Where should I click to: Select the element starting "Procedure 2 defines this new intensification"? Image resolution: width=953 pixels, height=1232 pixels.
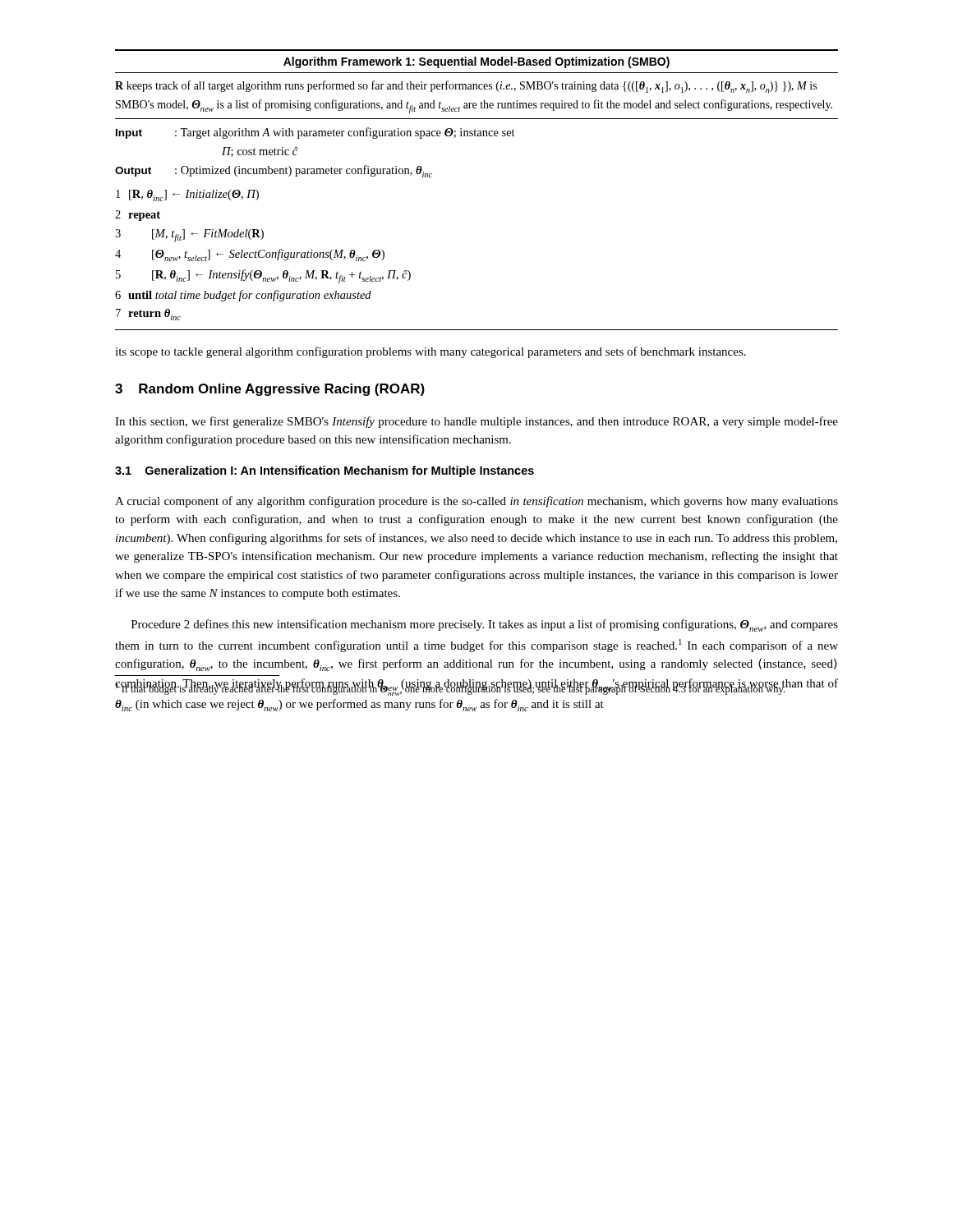476,665
